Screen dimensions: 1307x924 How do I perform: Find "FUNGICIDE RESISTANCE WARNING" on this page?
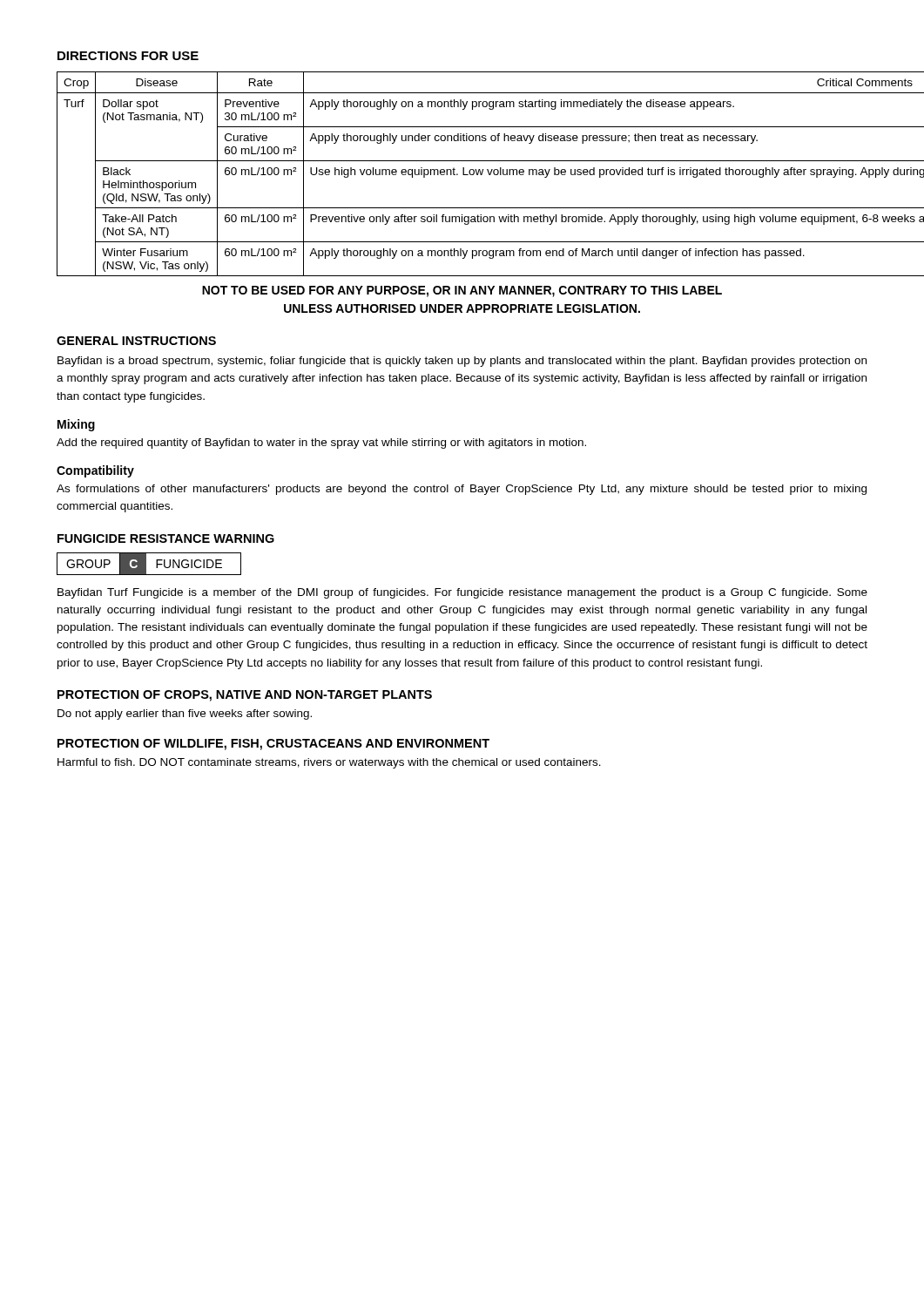(166, 538)
